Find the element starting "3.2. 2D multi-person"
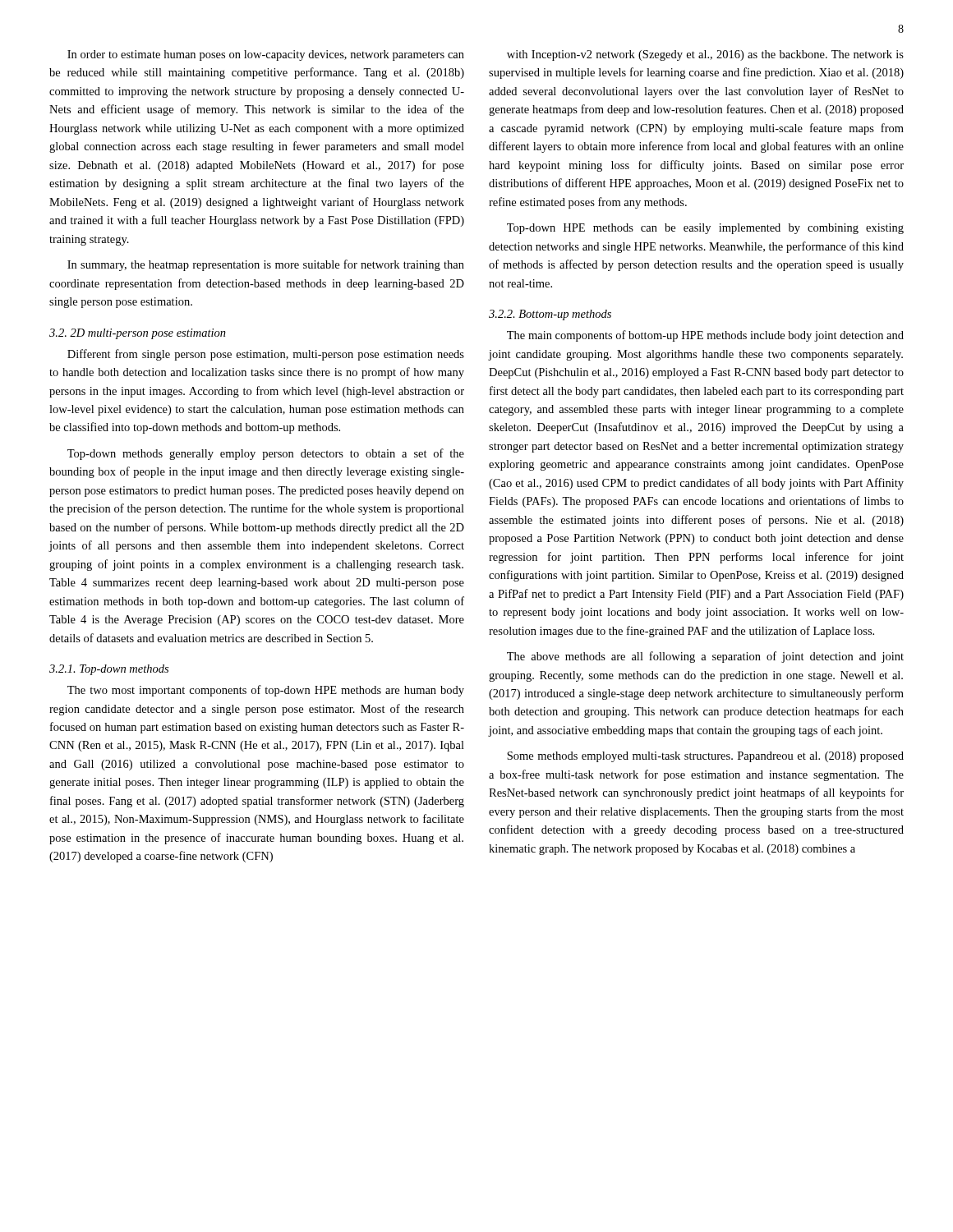 pyautogui.click(x=138, y=332)
